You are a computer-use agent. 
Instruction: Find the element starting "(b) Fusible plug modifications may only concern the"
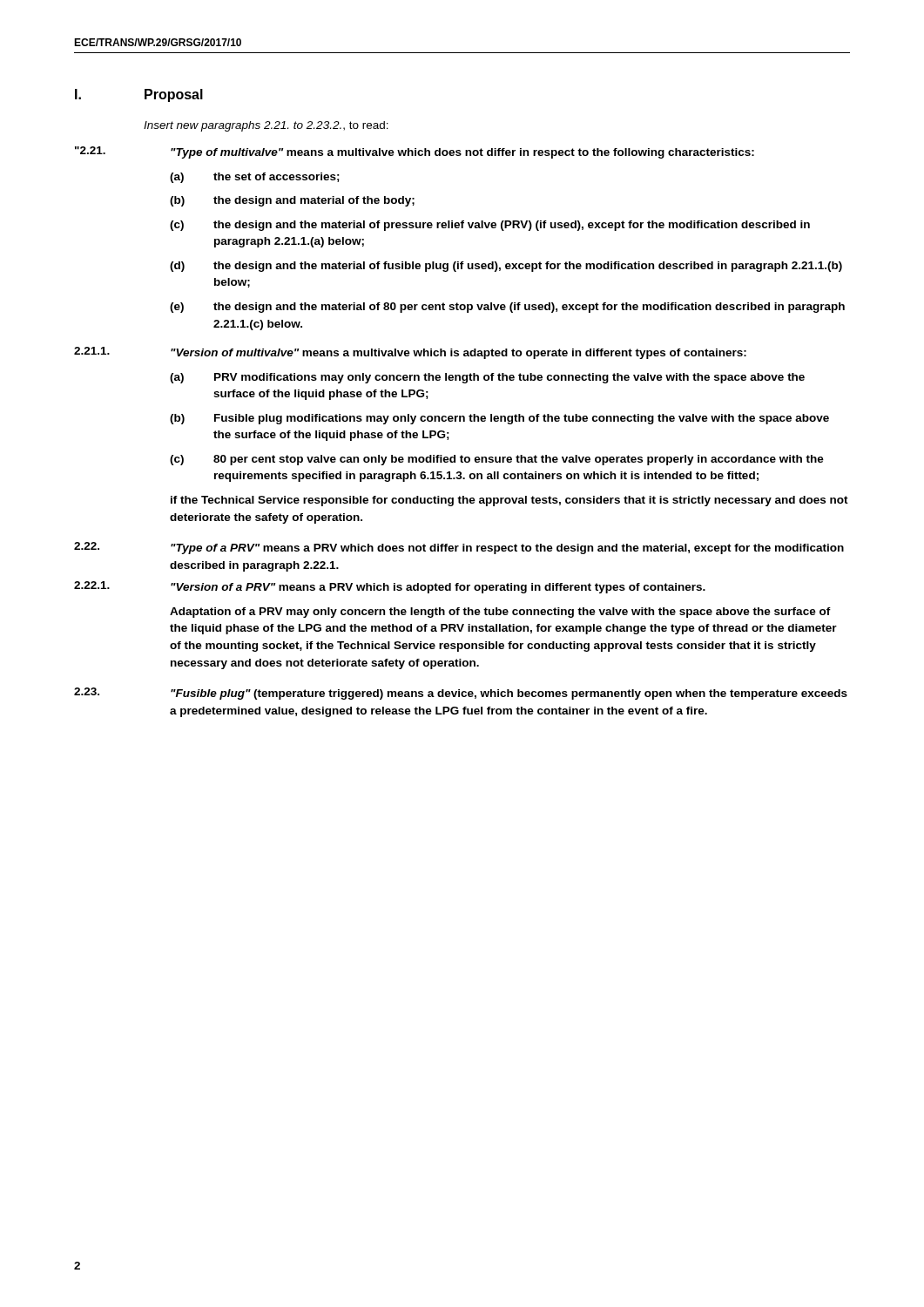point(510,426)
